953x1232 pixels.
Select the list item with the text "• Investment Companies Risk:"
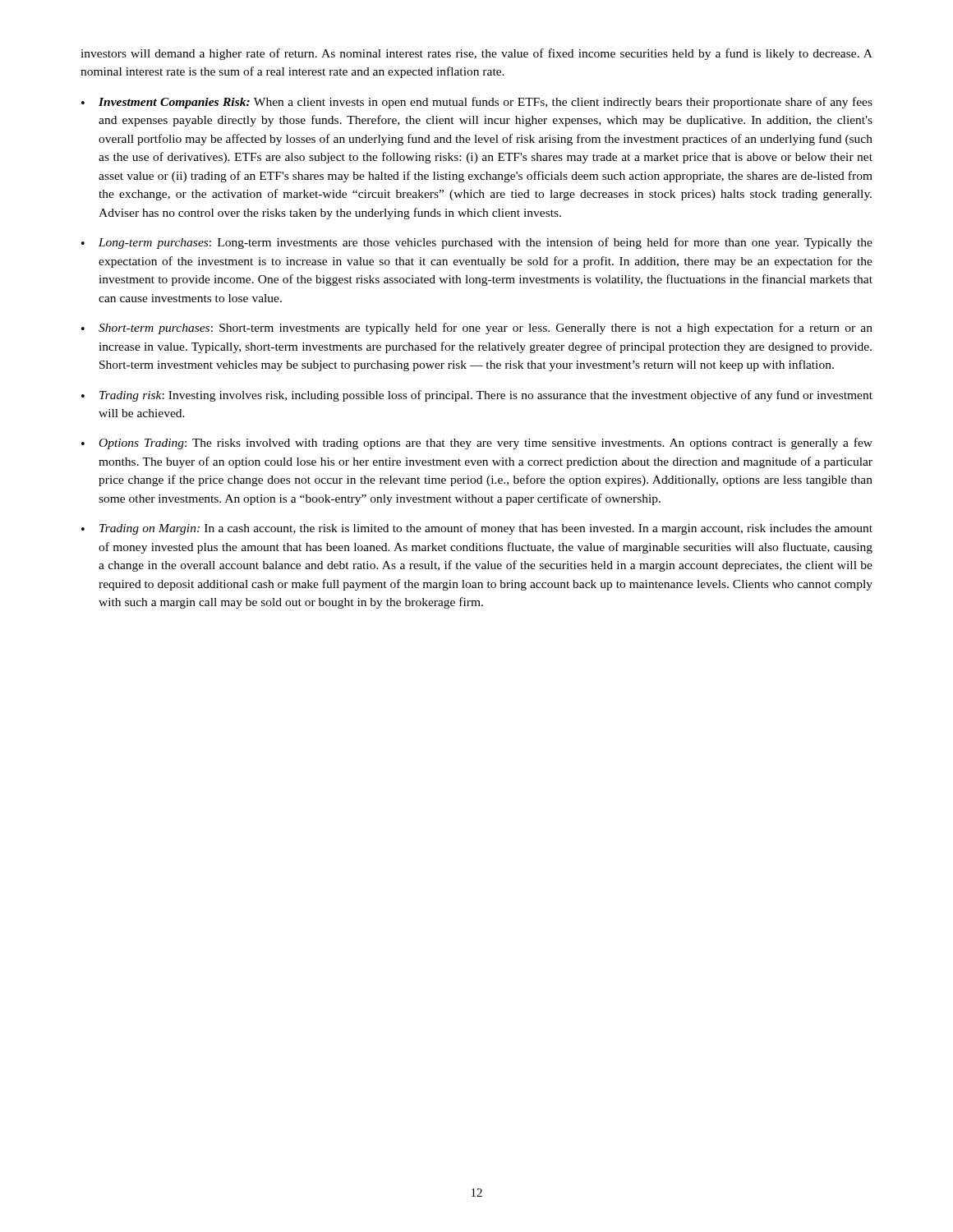[476, 157]
